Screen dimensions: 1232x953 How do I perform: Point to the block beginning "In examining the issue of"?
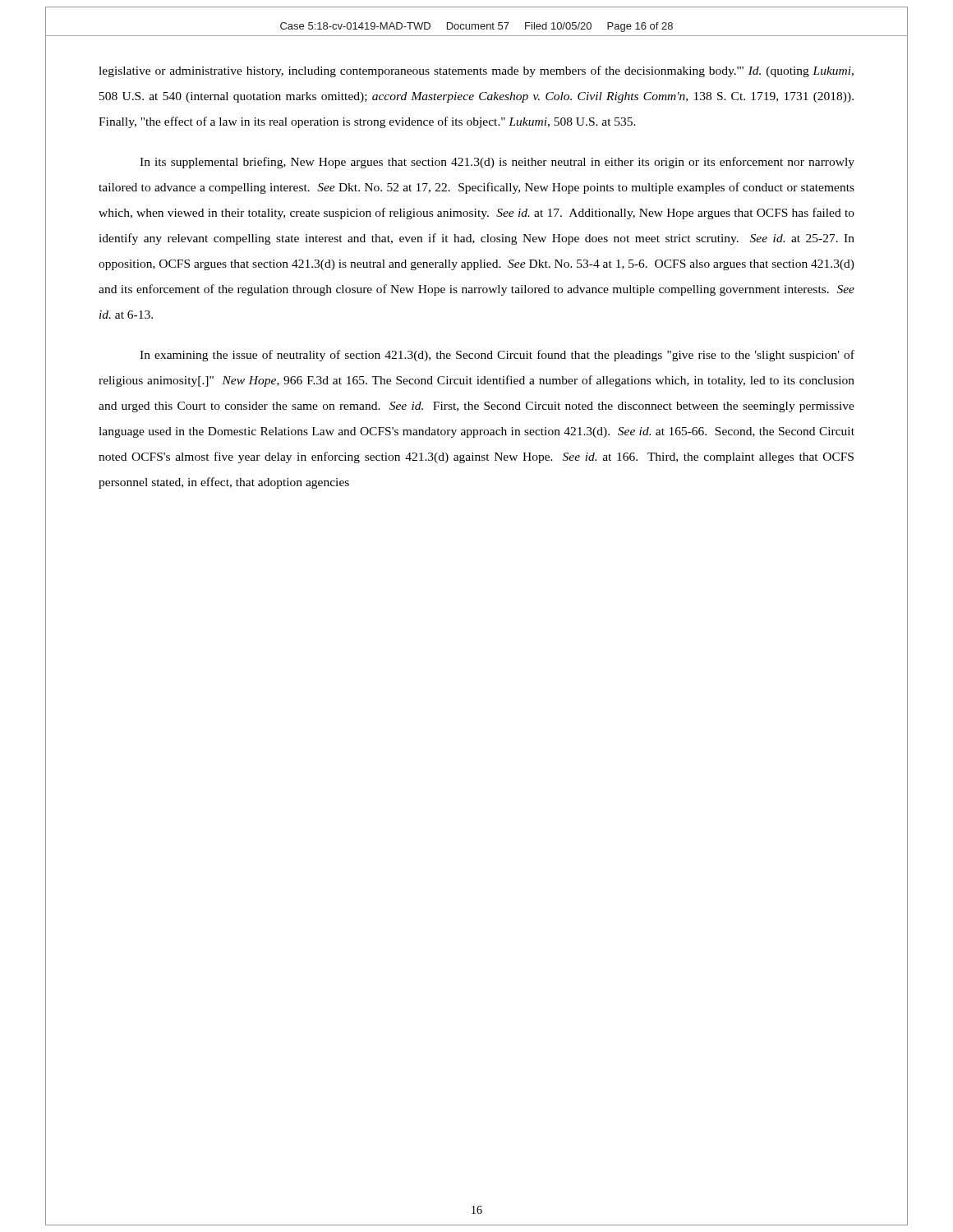(476, 418)
